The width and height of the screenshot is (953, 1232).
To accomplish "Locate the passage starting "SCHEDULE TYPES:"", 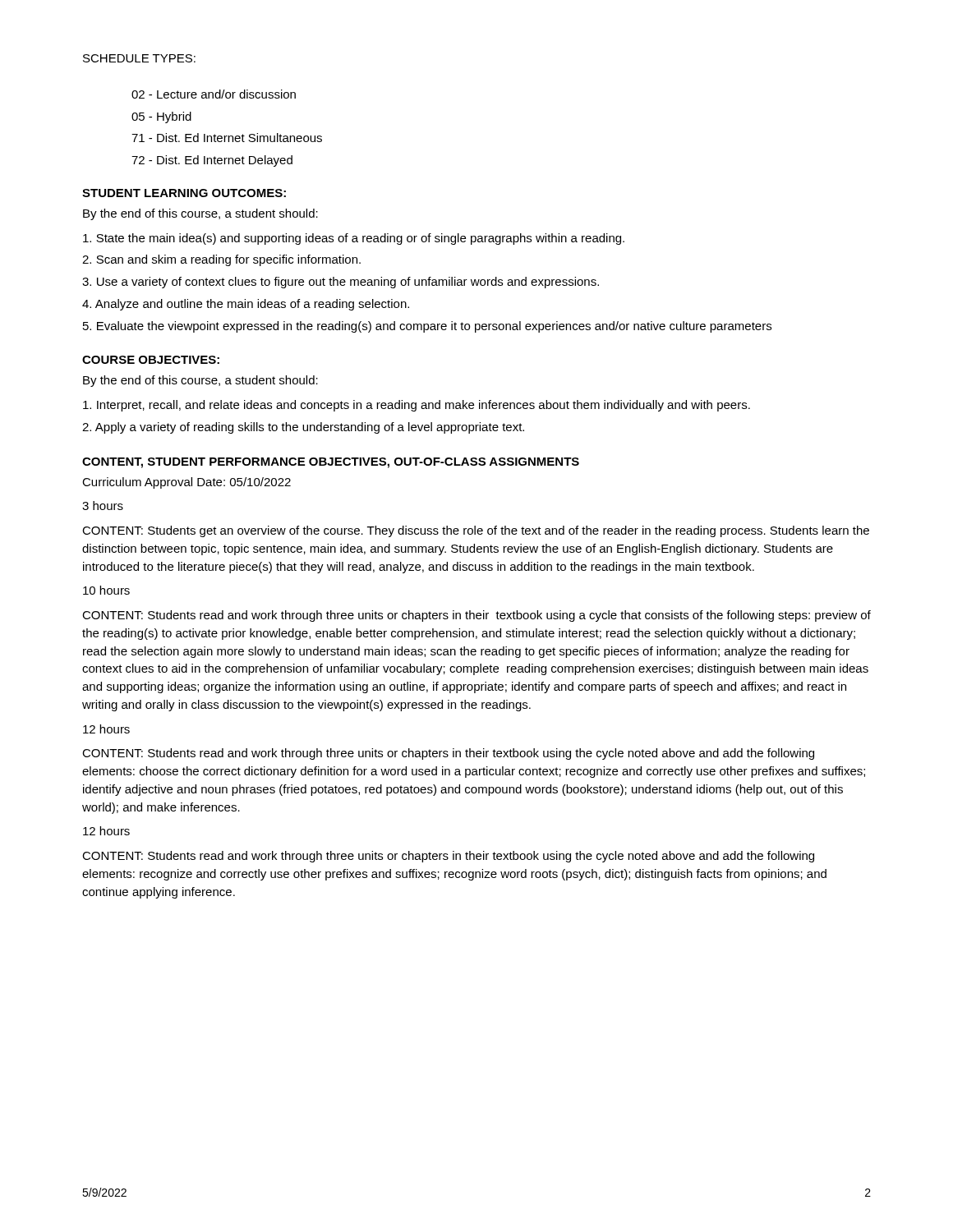I will click(139, 58).
